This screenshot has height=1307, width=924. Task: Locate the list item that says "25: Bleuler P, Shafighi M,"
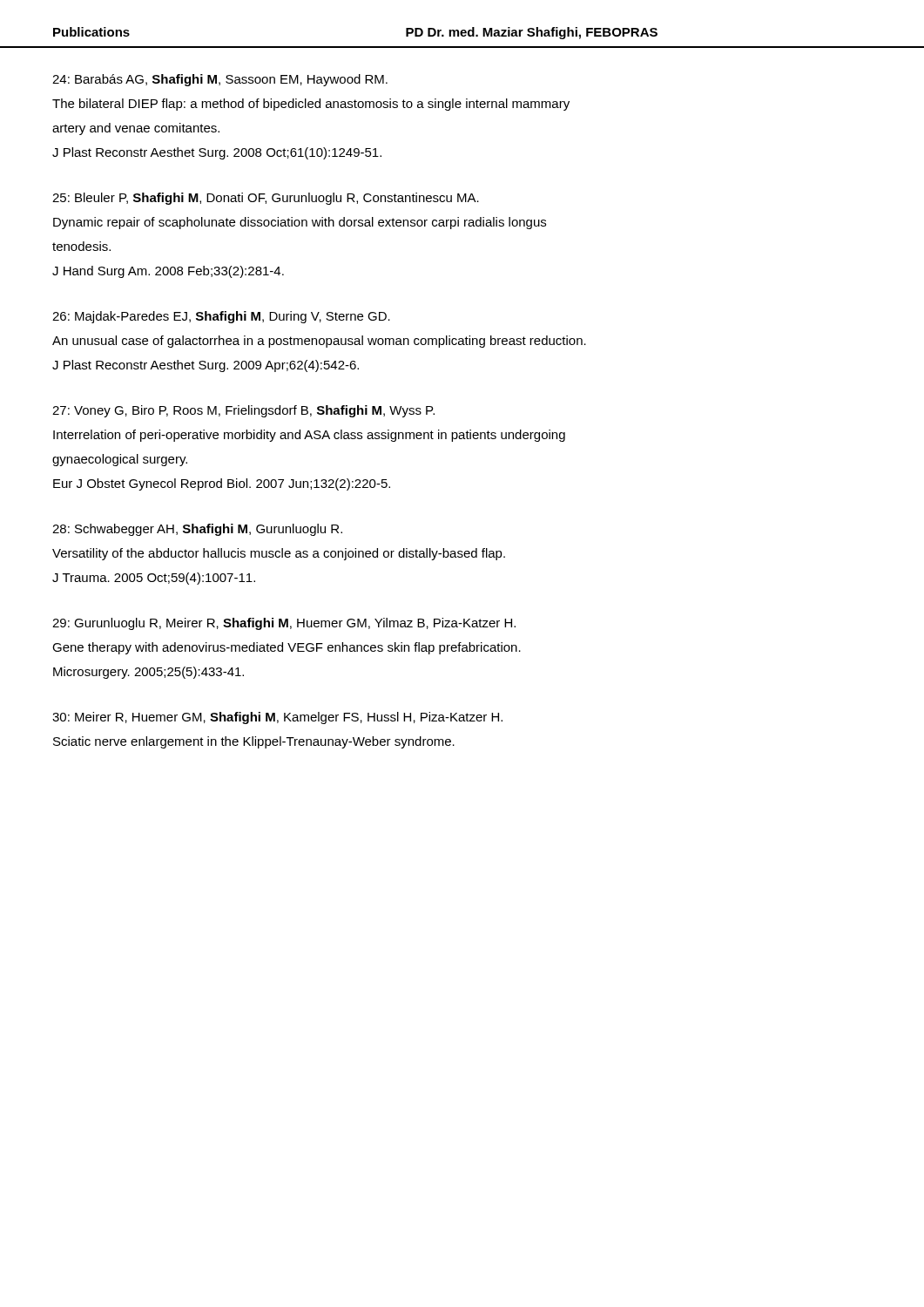coord(462,234)
